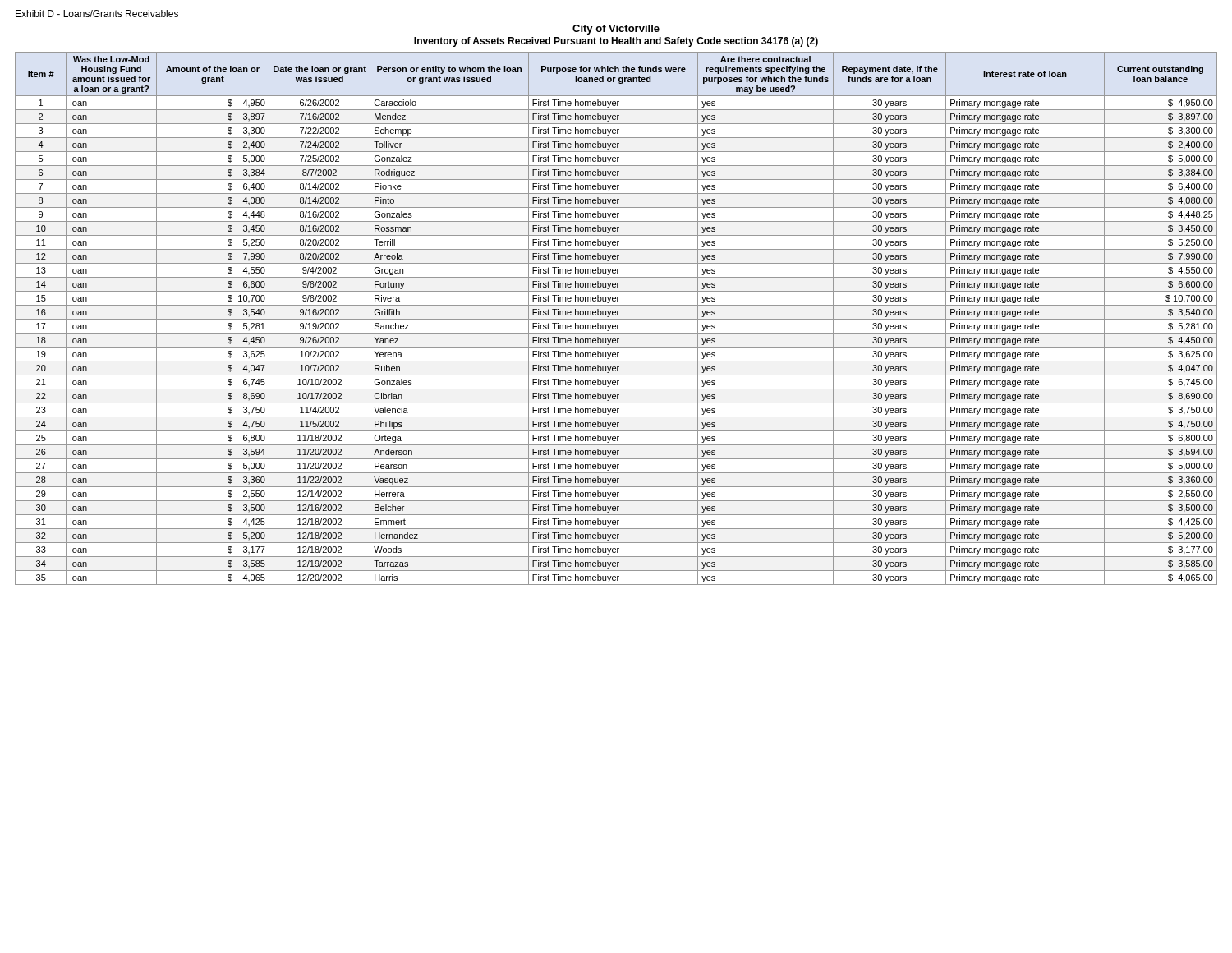The image size is (1232, 953).
Task: Find the title on this page that starts "Inventory of Assets Received Pursuant to"
Action: pyautogui.click(x=616, y=41)
